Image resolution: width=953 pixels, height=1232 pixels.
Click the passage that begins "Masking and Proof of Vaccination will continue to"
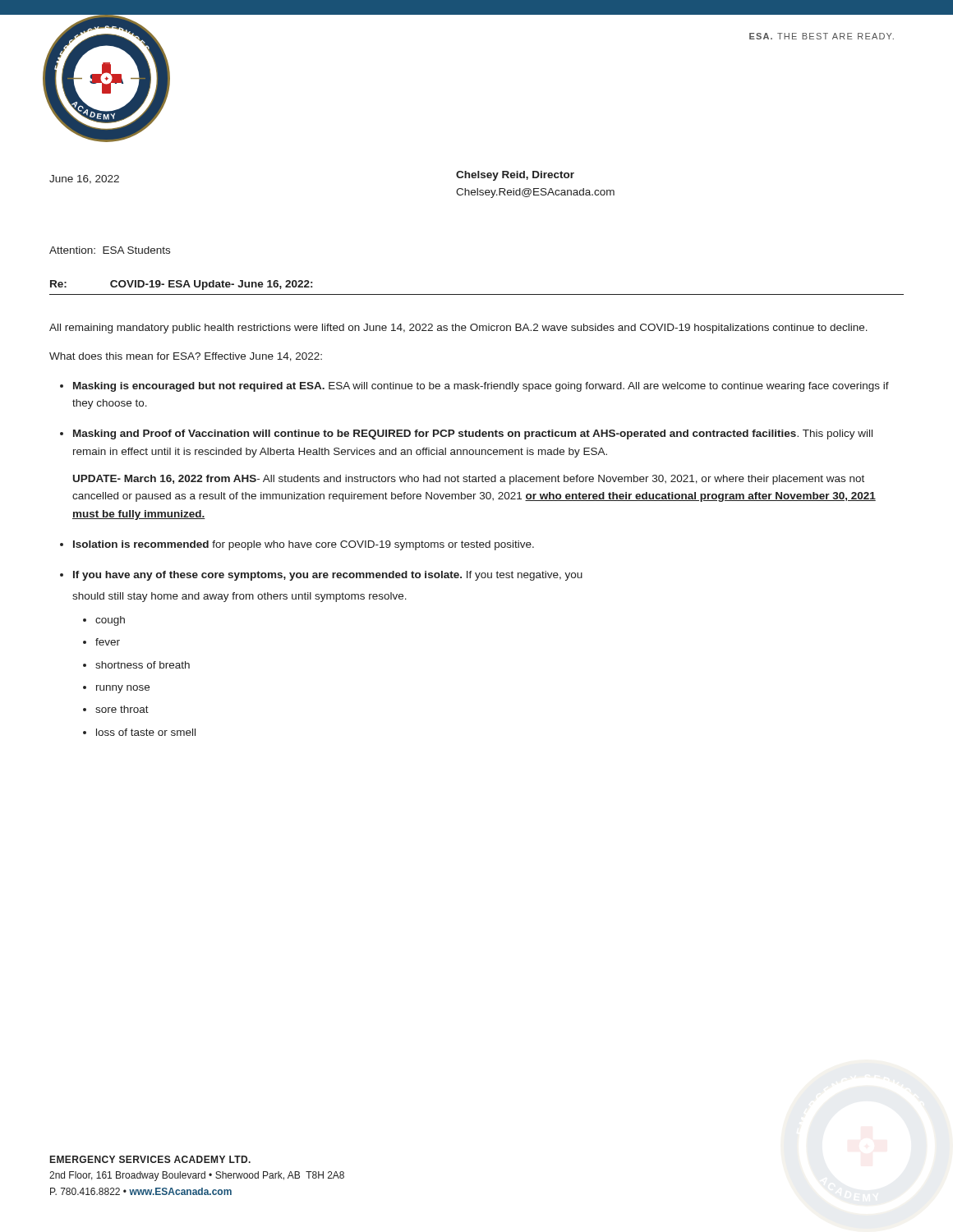coord(484,475)
